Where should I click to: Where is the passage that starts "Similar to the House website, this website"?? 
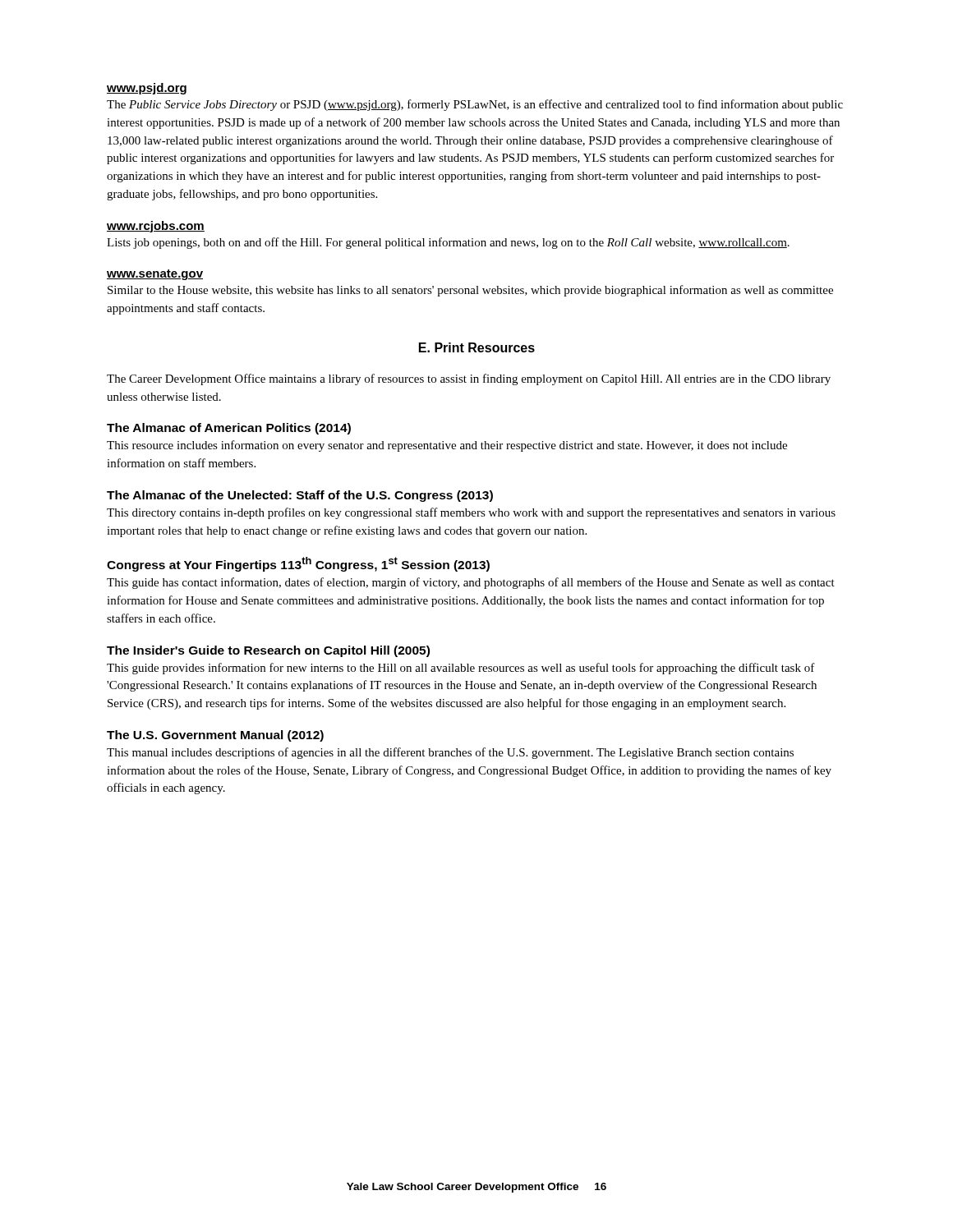[470, 299]
